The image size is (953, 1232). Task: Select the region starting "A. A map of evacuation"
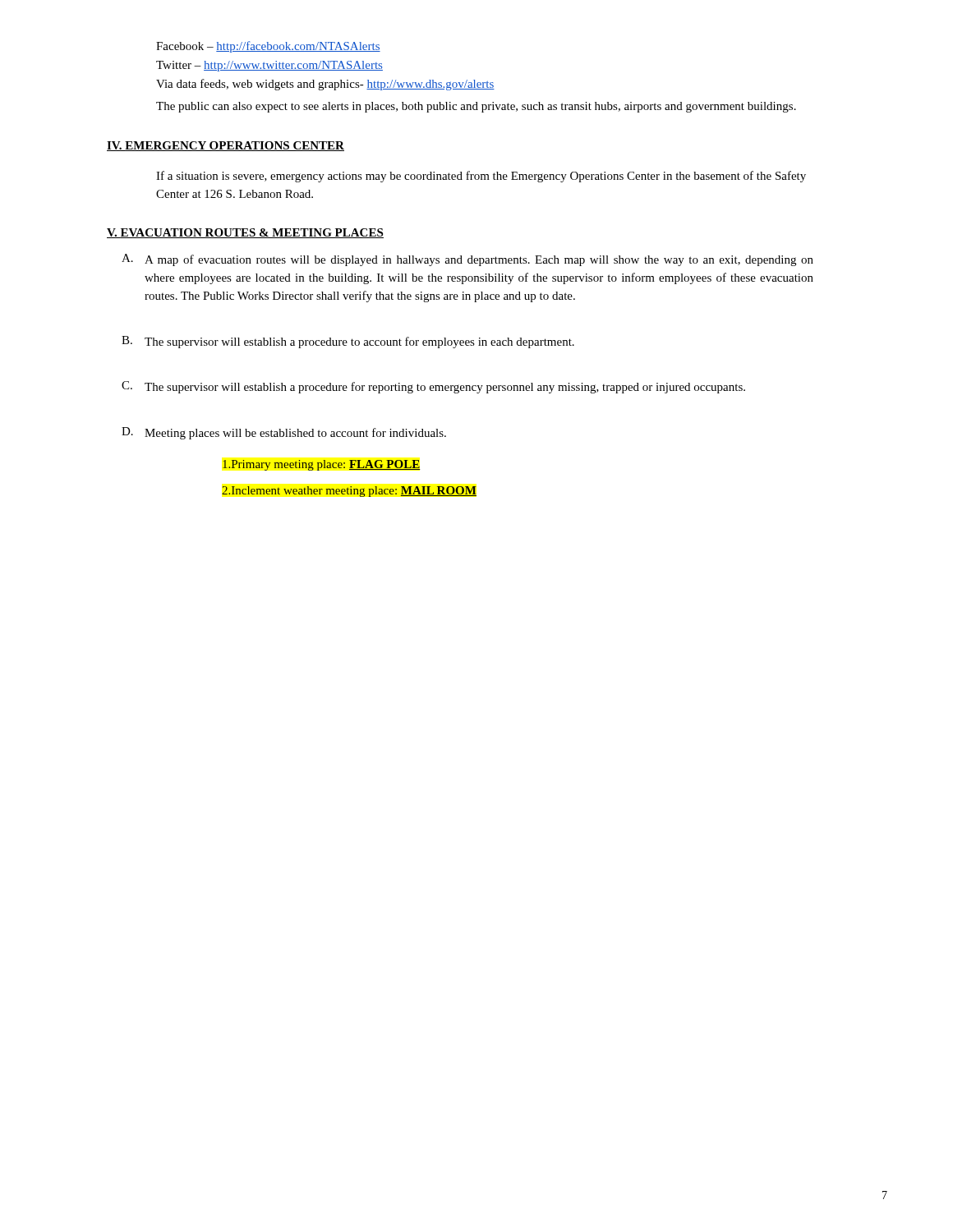click(x=467, y=278)
